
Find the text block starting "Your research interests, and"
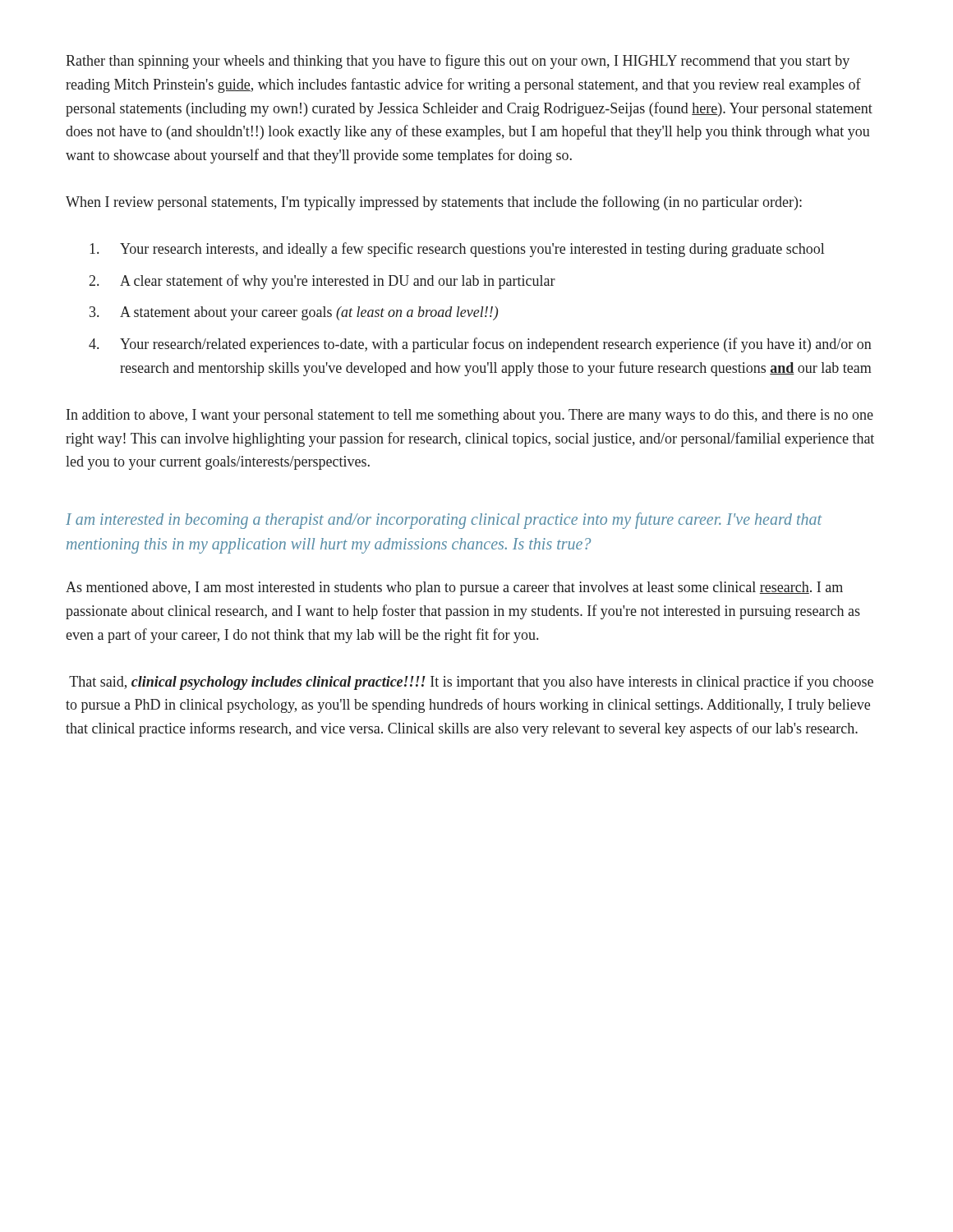(476, 249)
